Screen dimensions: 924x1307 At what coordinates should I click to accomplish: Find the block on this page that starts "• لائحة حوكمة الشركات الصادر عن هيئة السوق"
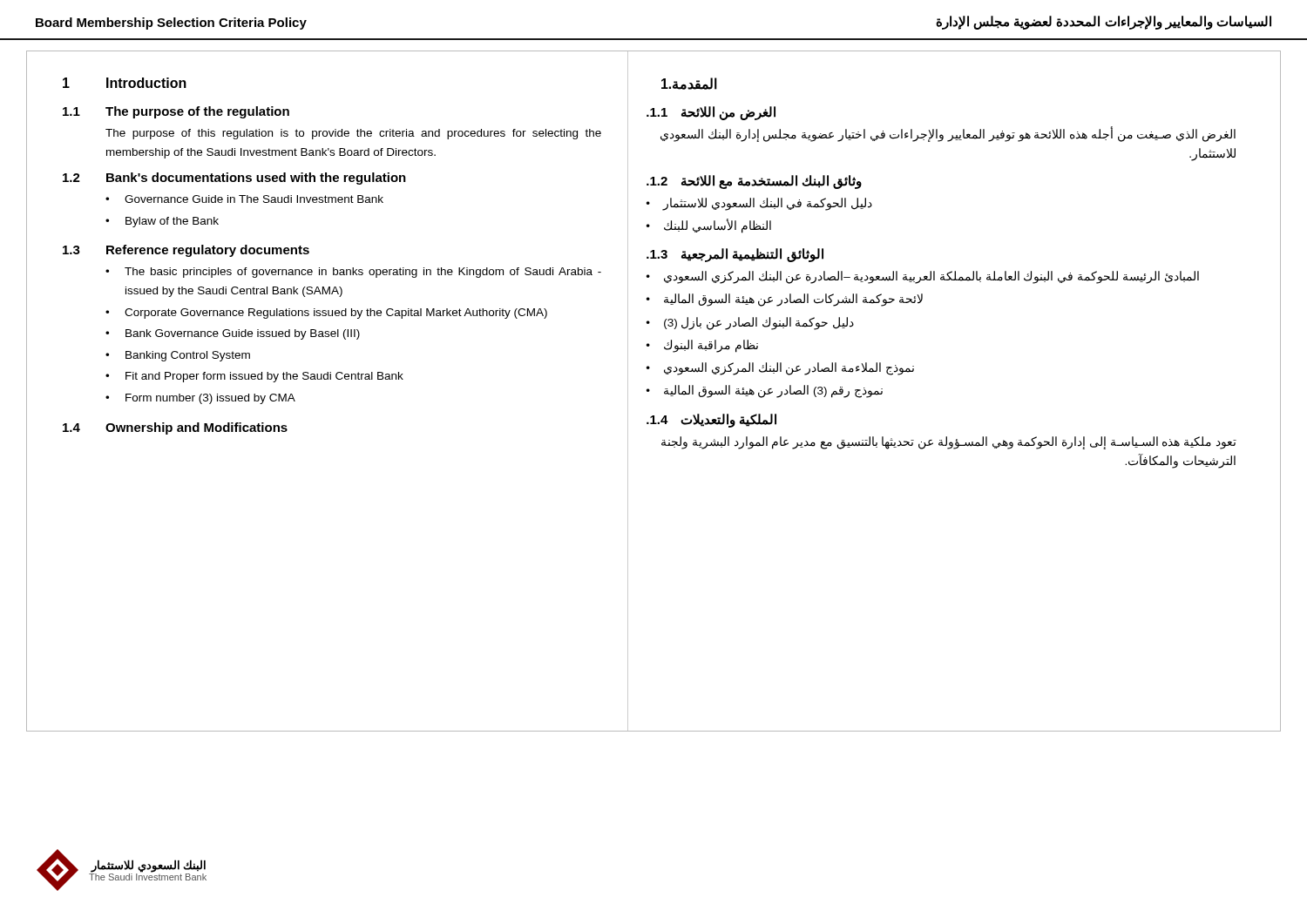pos(785,300)
